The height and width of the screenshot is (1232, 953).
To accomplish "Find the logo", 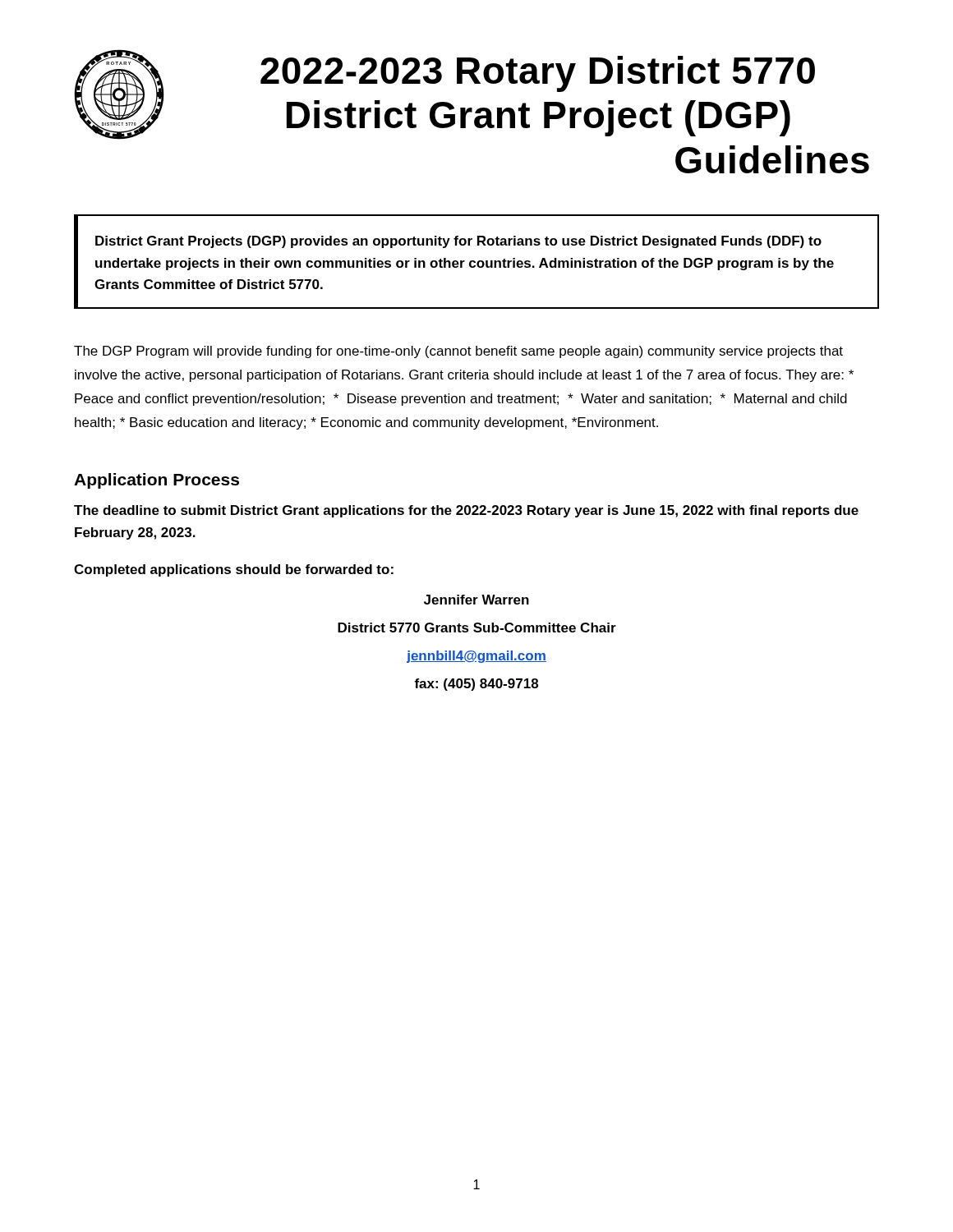I will 123,96.
